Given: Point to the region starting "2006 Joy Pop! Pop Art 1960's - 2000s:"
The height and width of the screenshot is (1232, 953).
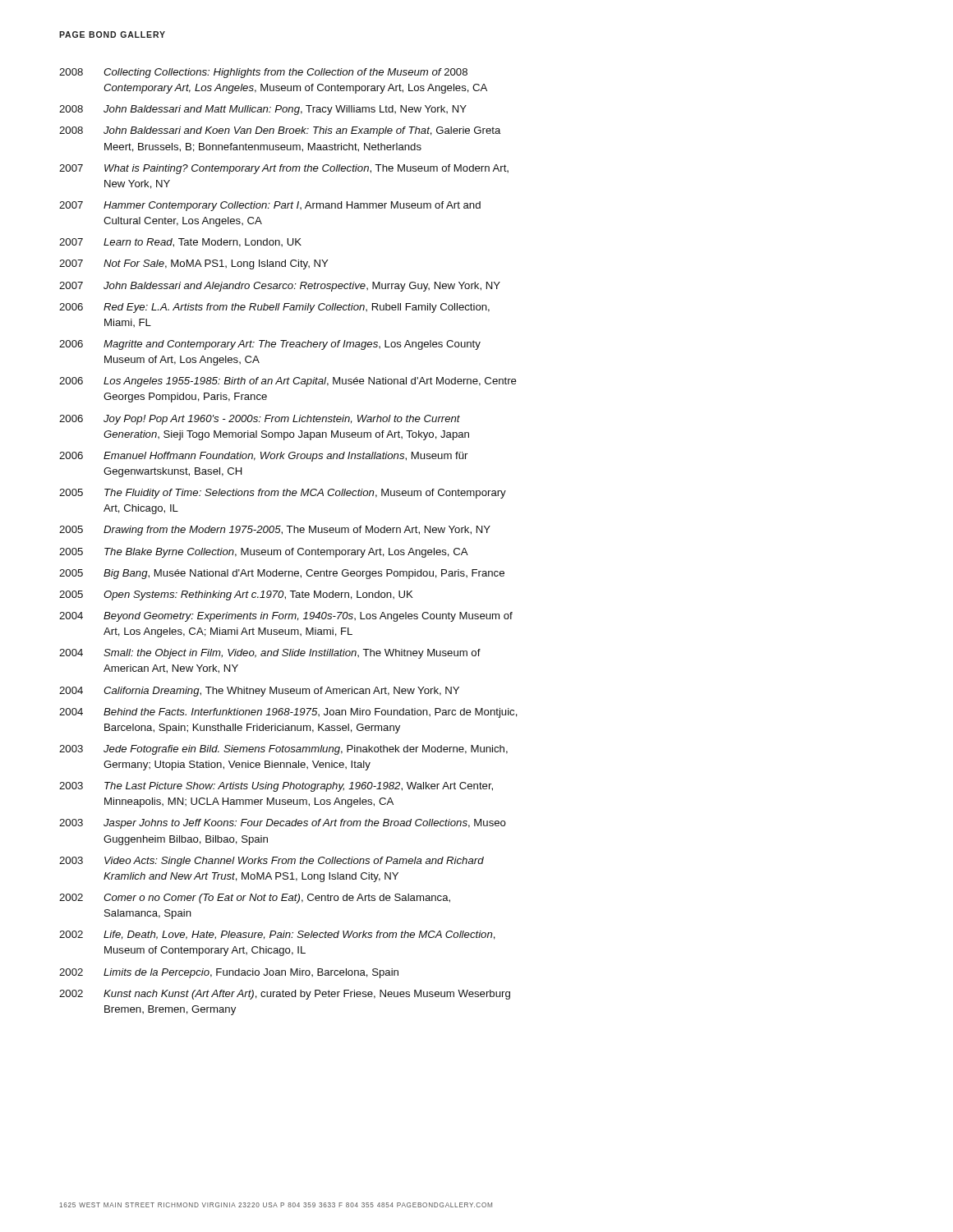Looking at the screenshot, I should pos(476,426).
